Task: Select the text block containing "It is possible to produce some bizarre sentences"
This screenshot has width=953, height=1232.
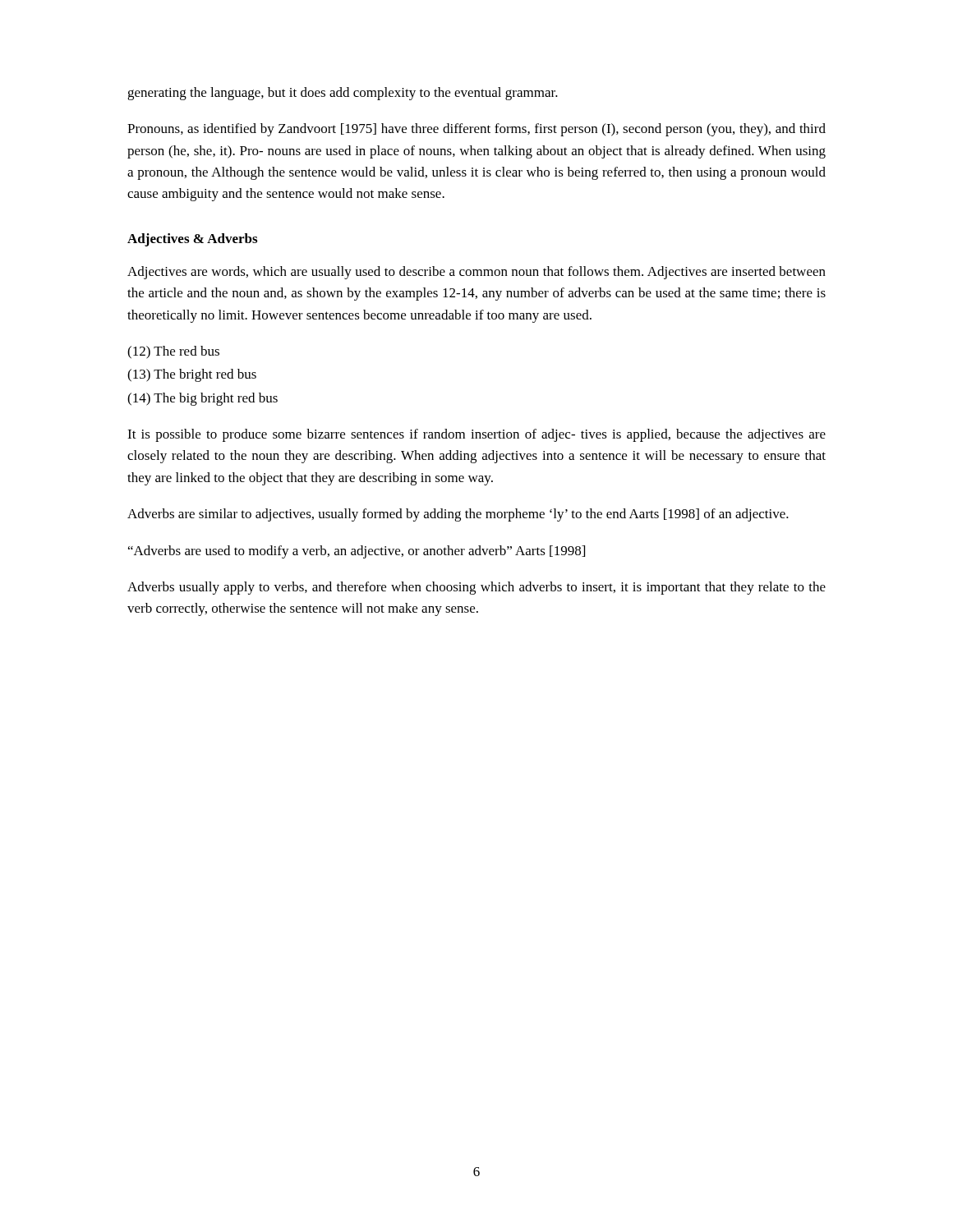Action: pyautogui.click(x=476, y=456)
